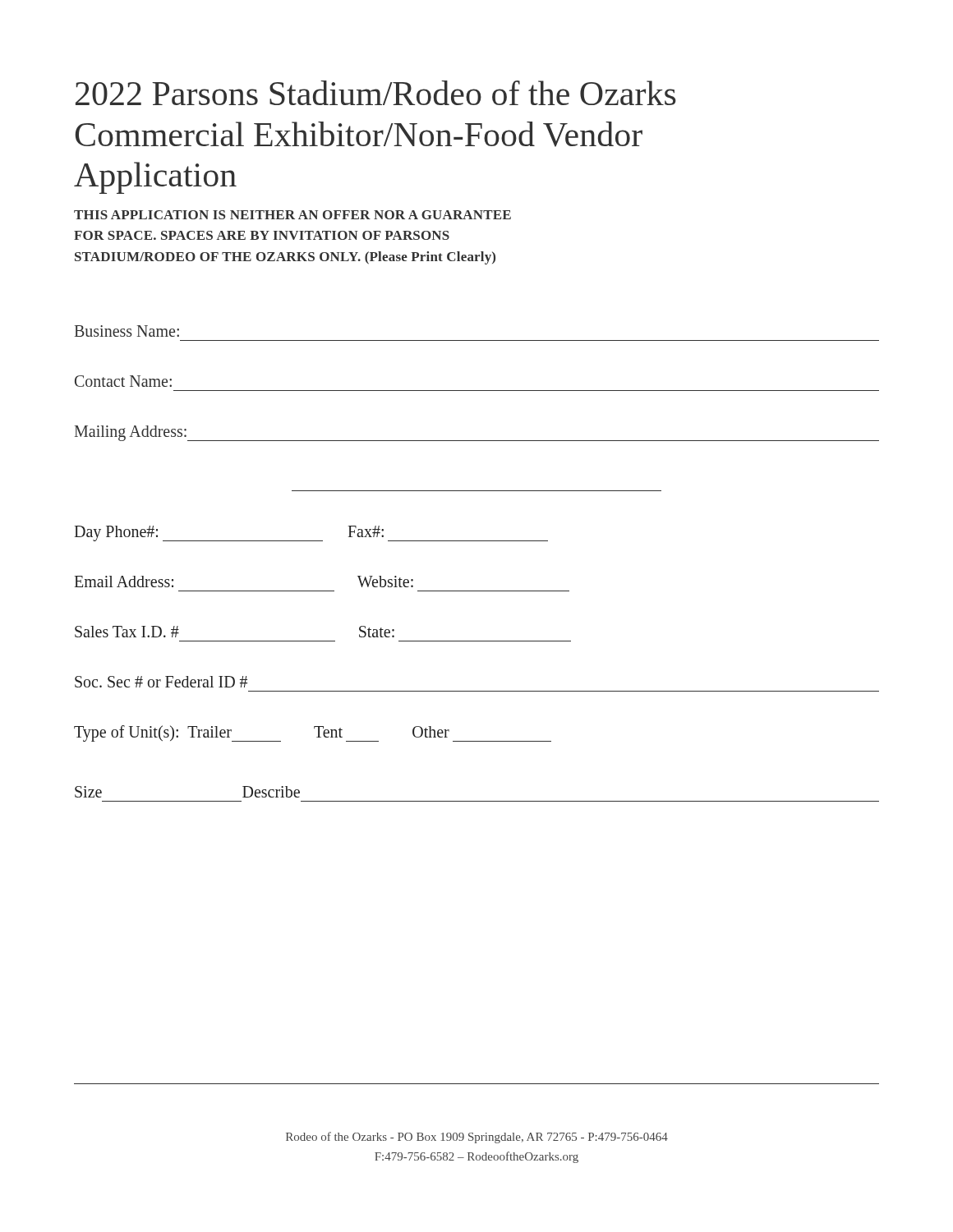Find the region starting "Day Phone#: Fax#:"
Image resolution: width=953 pixels, height=1232 pixels.
tap(311, 531)
